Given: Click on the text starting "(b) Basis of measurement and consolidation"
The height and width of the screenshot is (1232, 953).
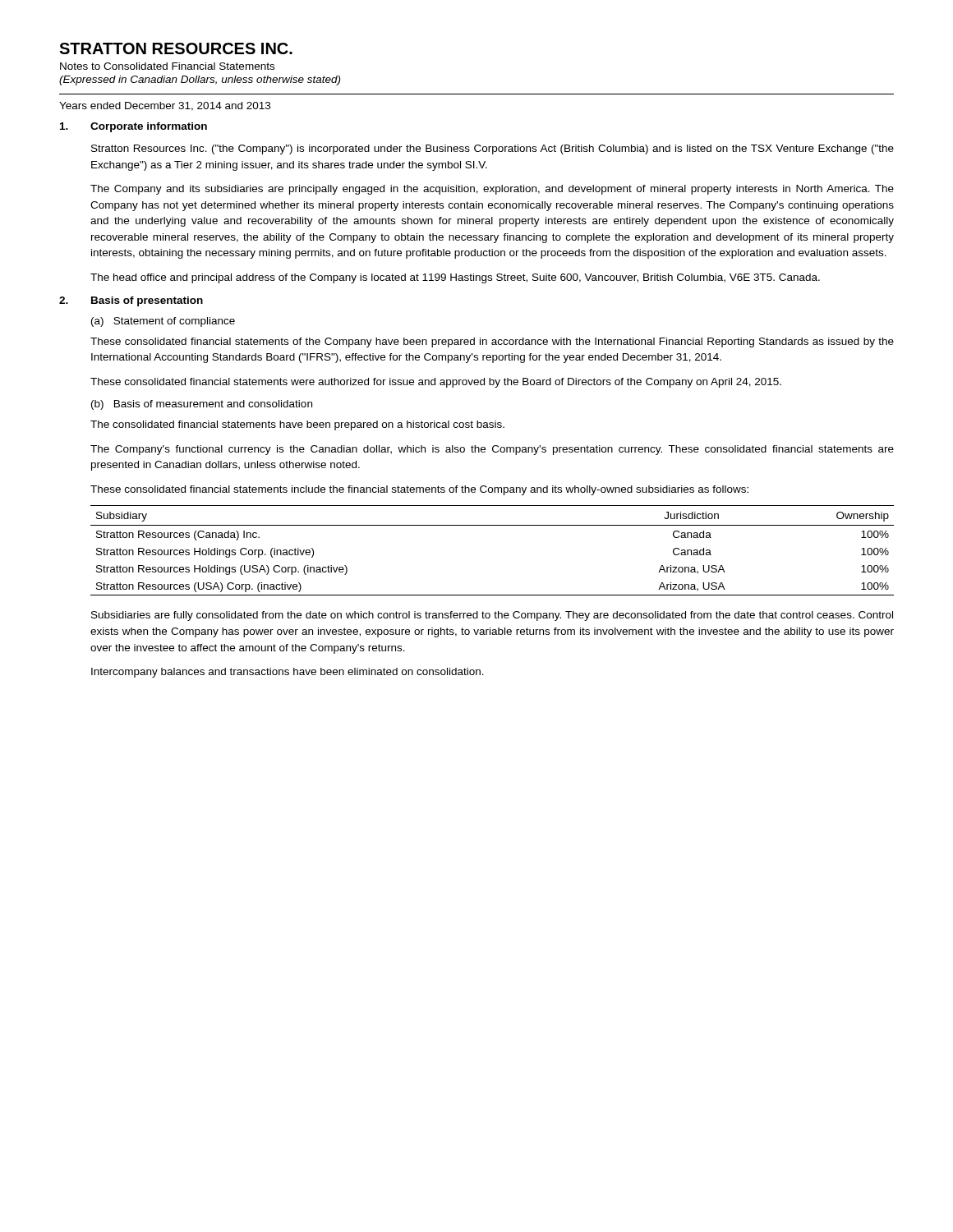Looking at the screenshot, I should (202, 404).
